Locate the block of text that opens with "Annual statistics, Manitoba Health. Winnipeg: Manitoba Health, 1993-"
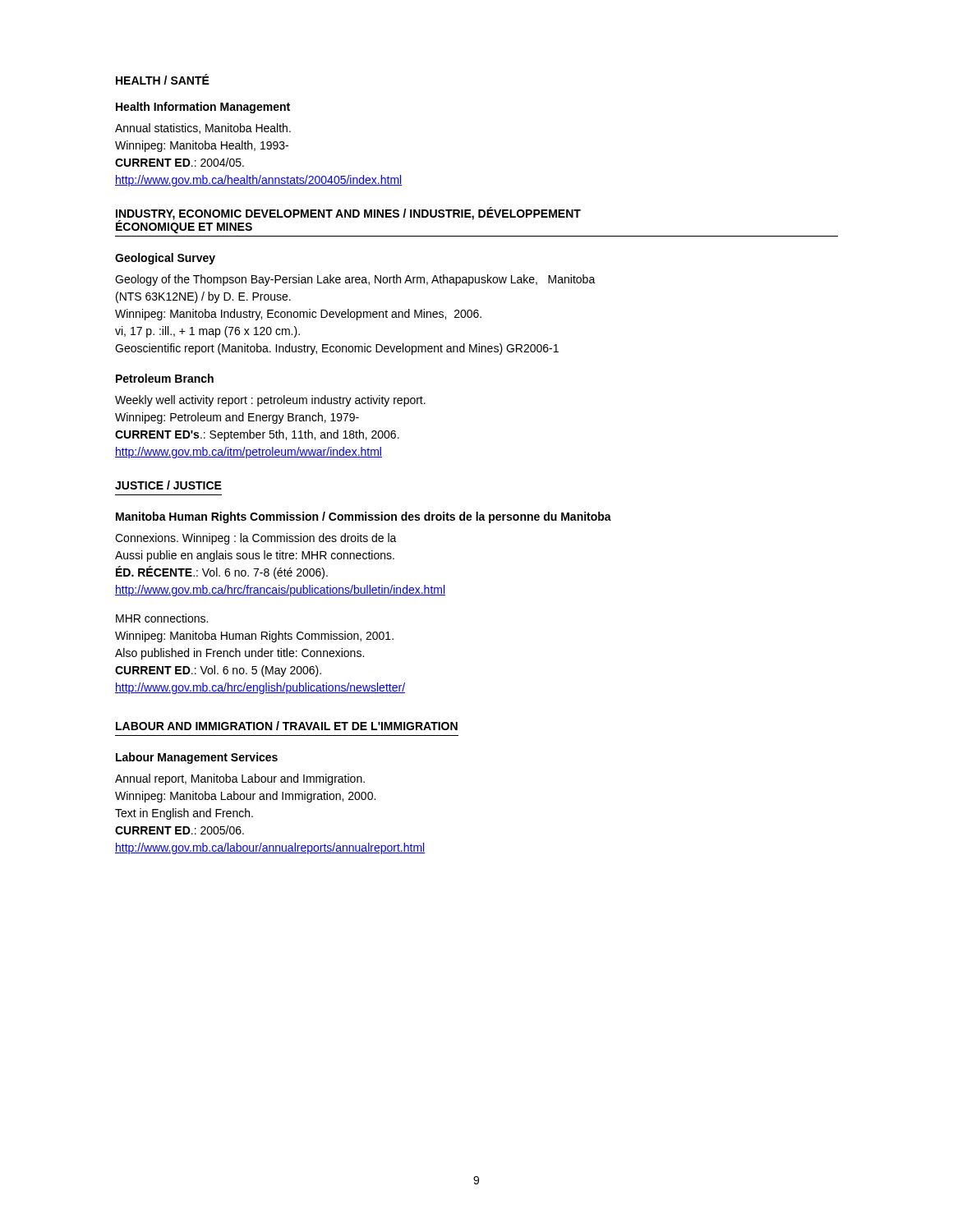Screen dimensions: 1232x953 (x=258, y=154)
